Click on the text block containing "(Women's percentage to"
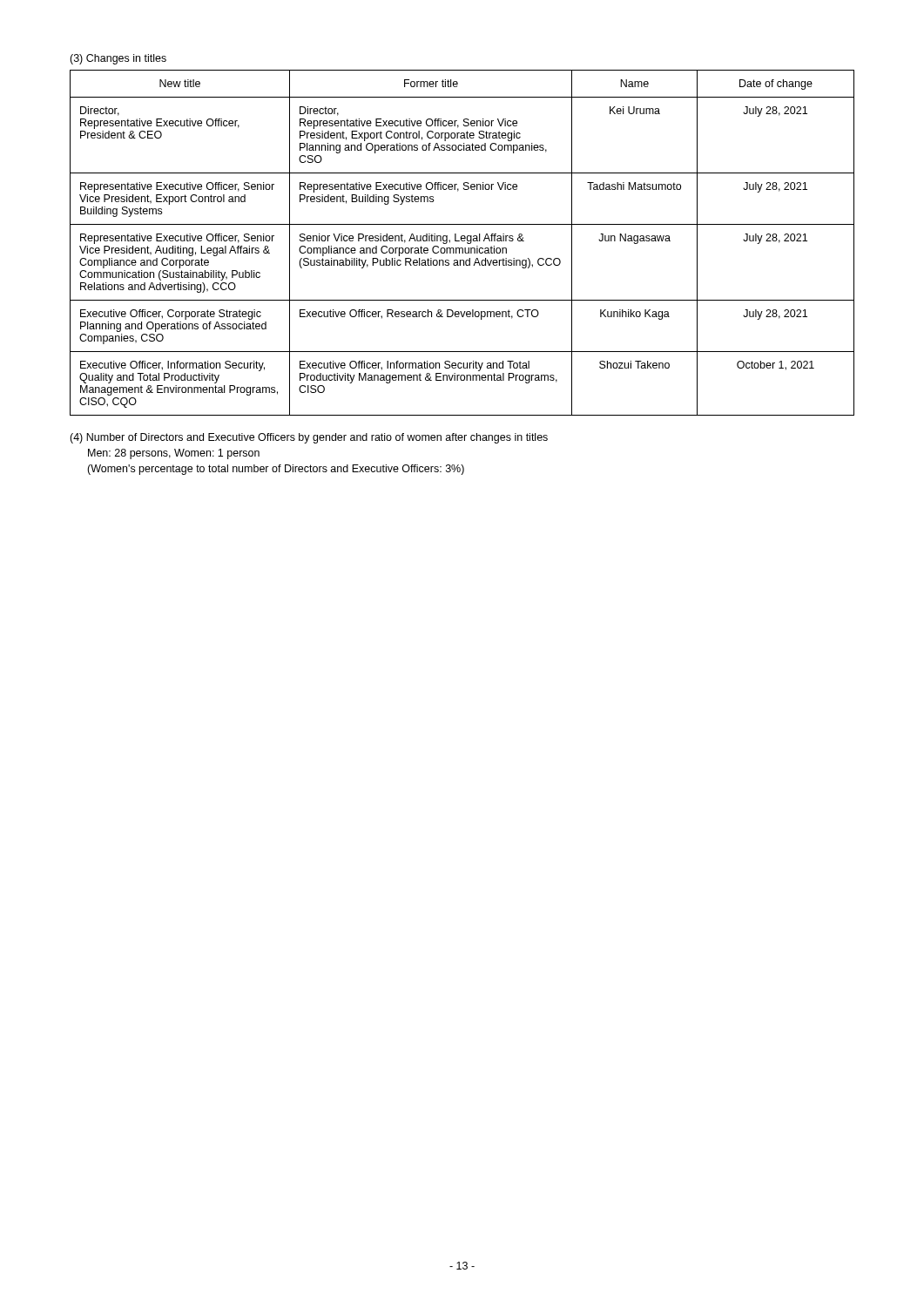Screen dimensions: 1307x924 tap(276, 469)
